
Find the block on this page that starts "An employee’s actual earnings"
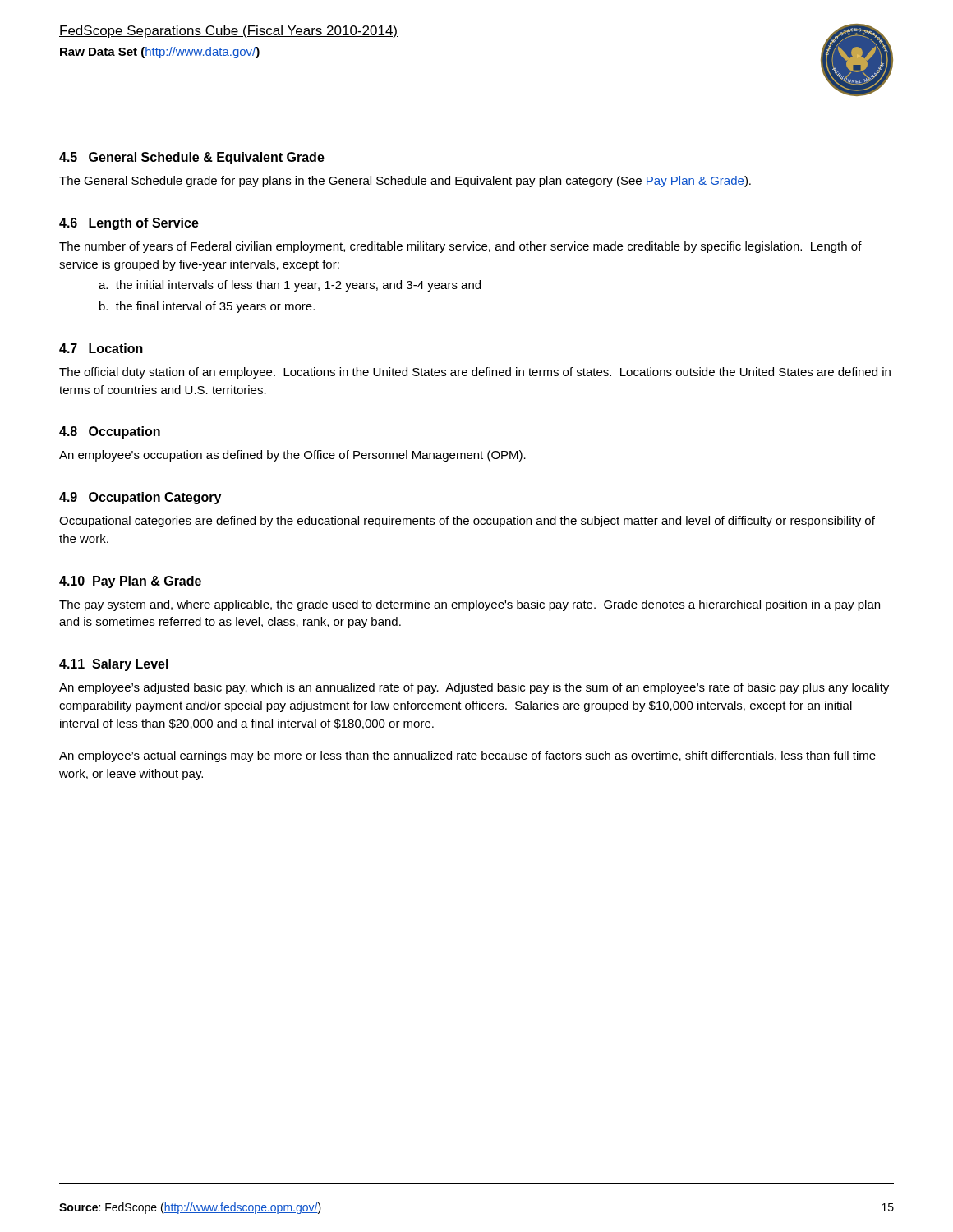[x=468, y=764]
